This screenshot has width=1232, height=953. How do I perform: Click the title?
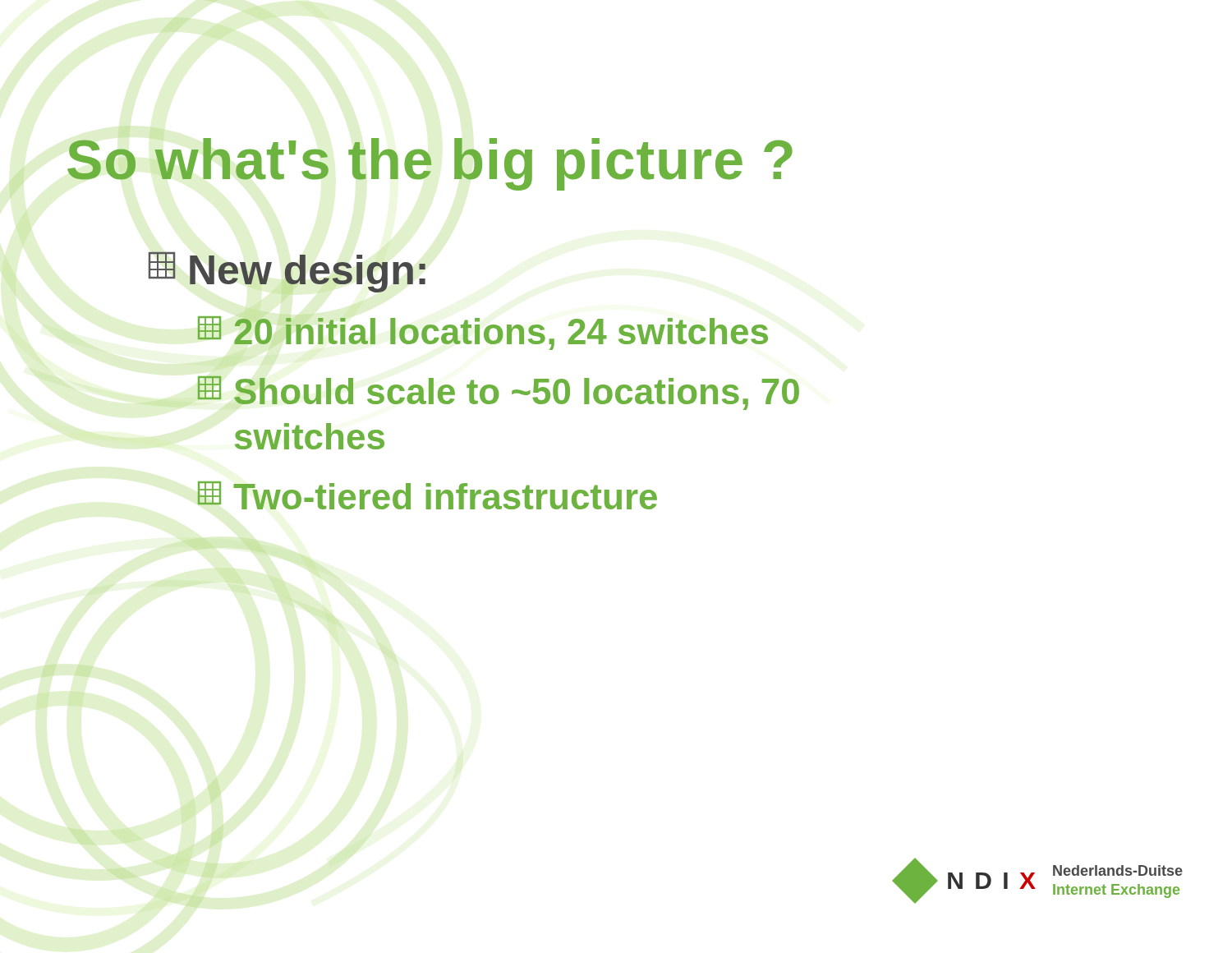click(x=431, y=159)
